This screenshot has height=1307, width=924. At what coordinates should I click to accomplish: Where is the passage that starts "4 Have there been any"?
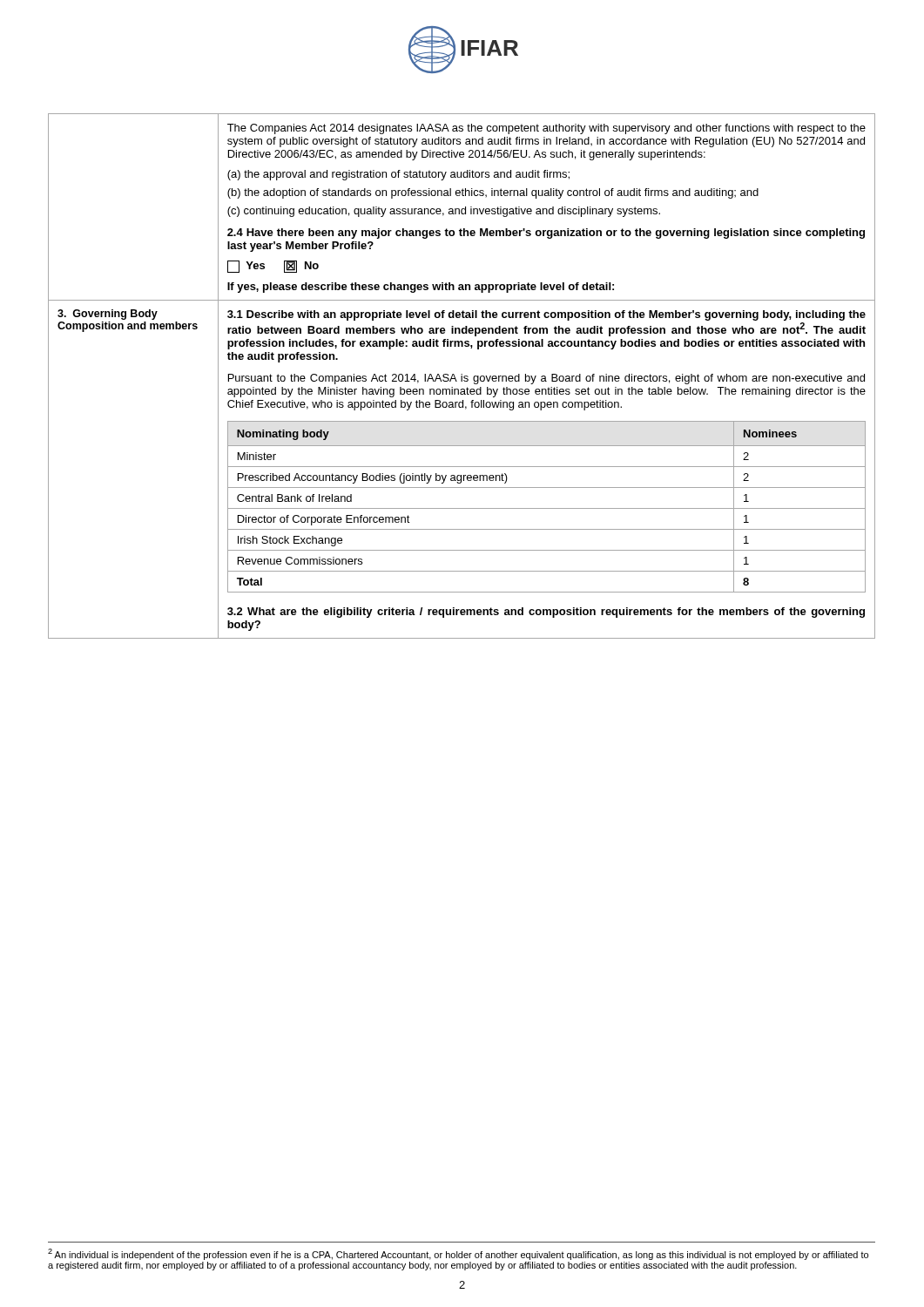tap(546, 239)
